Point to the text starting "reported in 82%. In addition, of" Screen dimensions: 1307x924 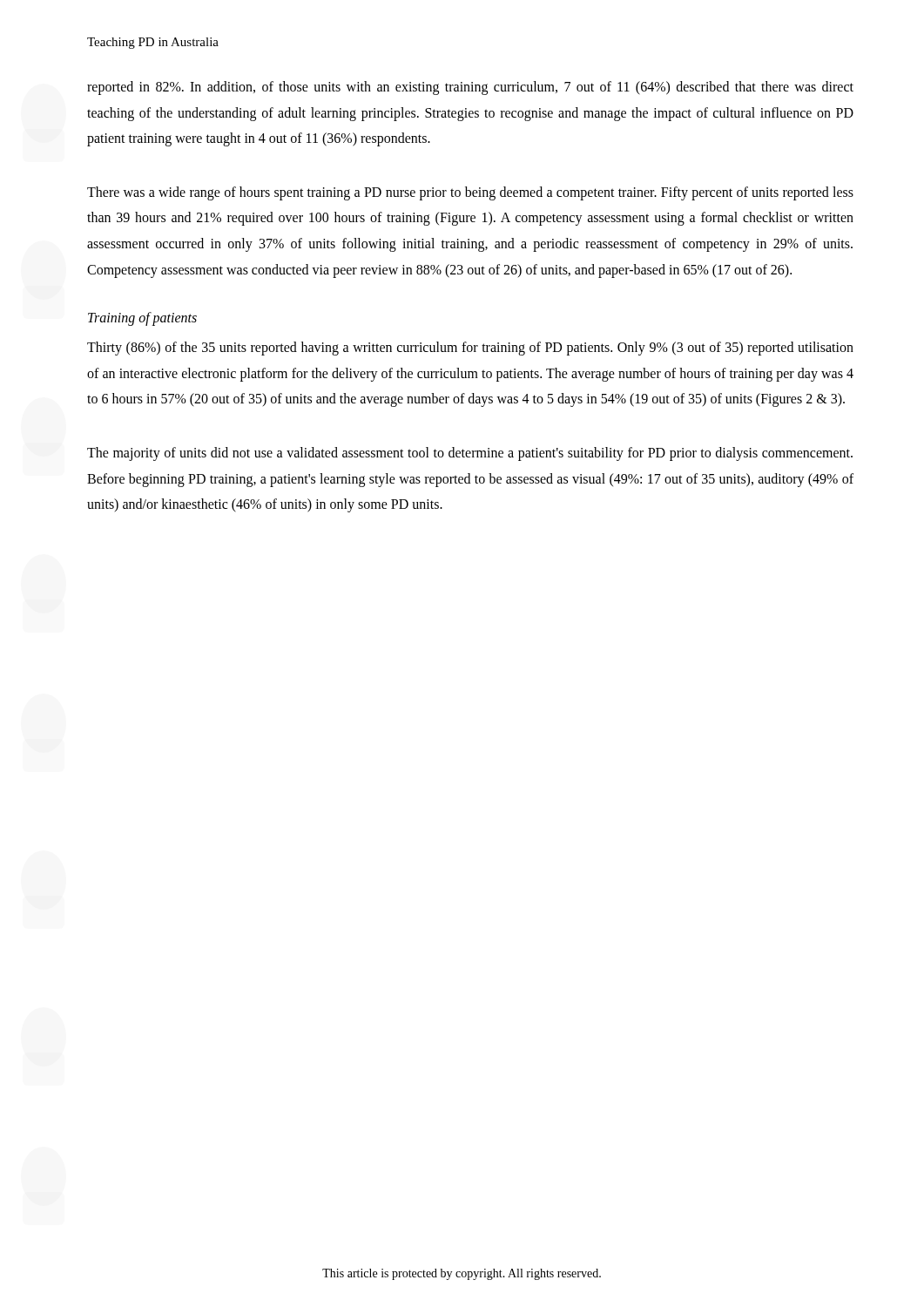click(x=470, y=113)
